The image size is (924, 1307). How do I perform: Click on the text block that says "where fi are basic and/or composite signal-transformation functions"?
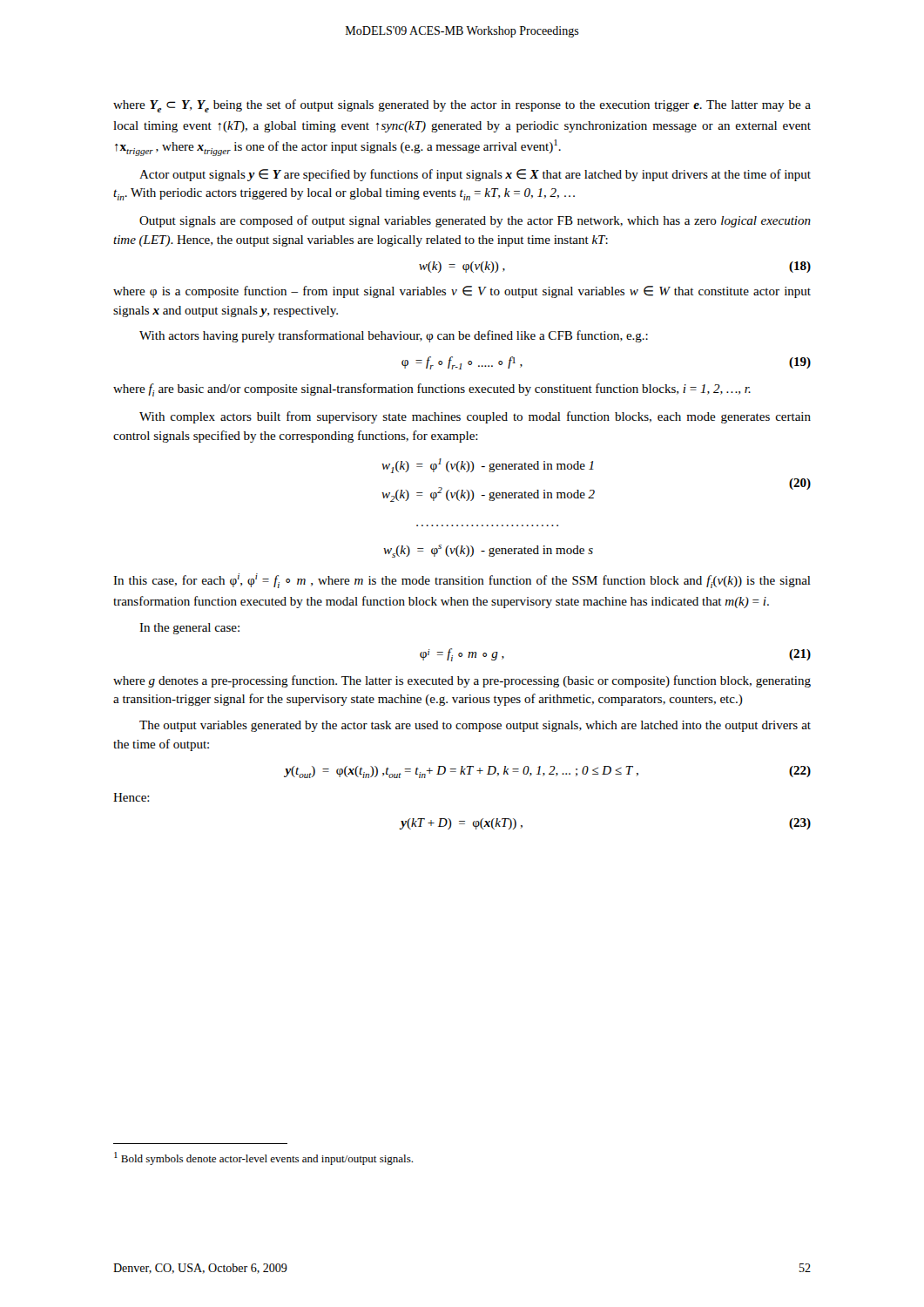[x=432, y=390]
